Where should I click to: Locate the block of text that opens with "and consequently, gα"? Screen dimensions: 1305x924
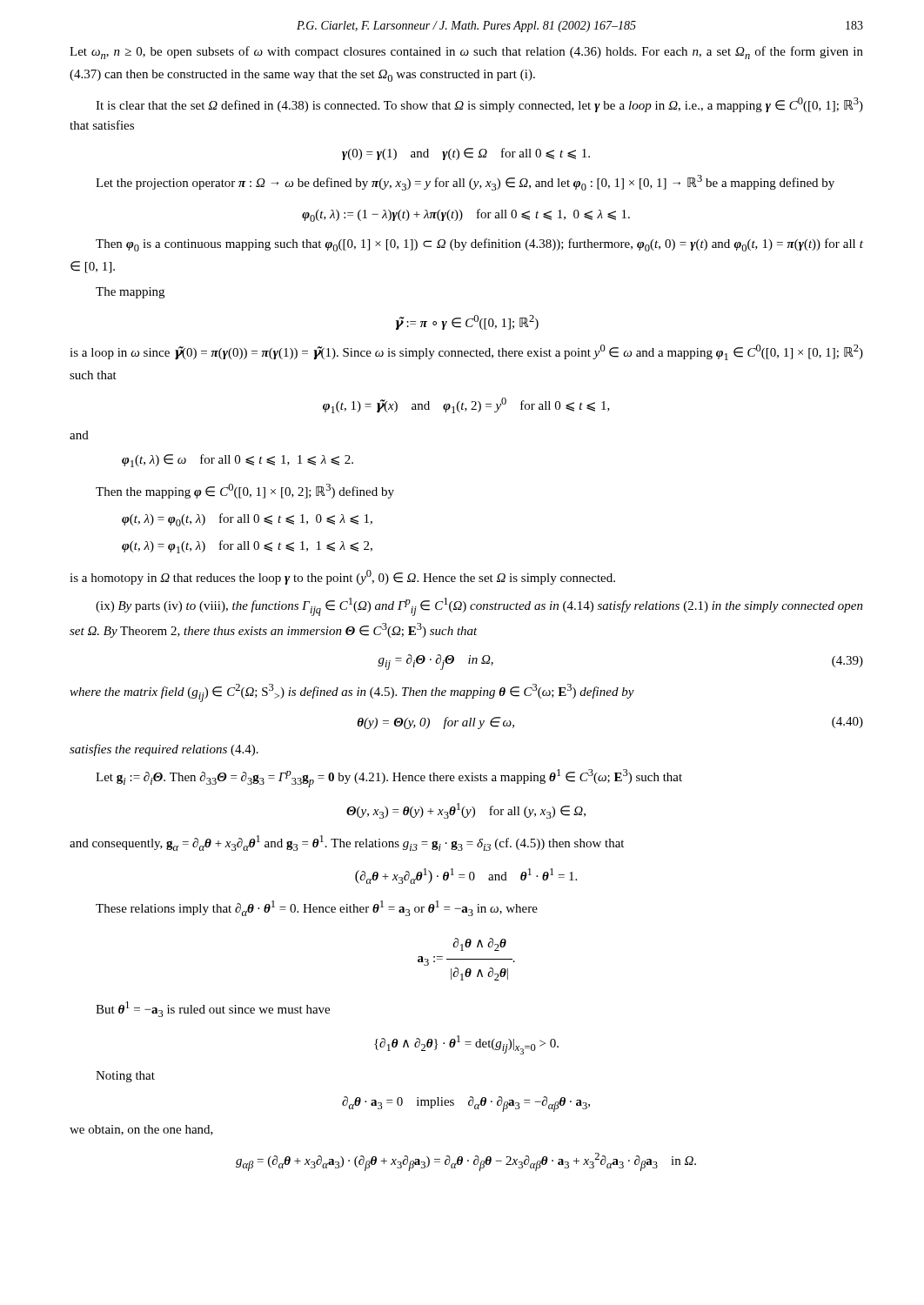click(x=347, y=843)
